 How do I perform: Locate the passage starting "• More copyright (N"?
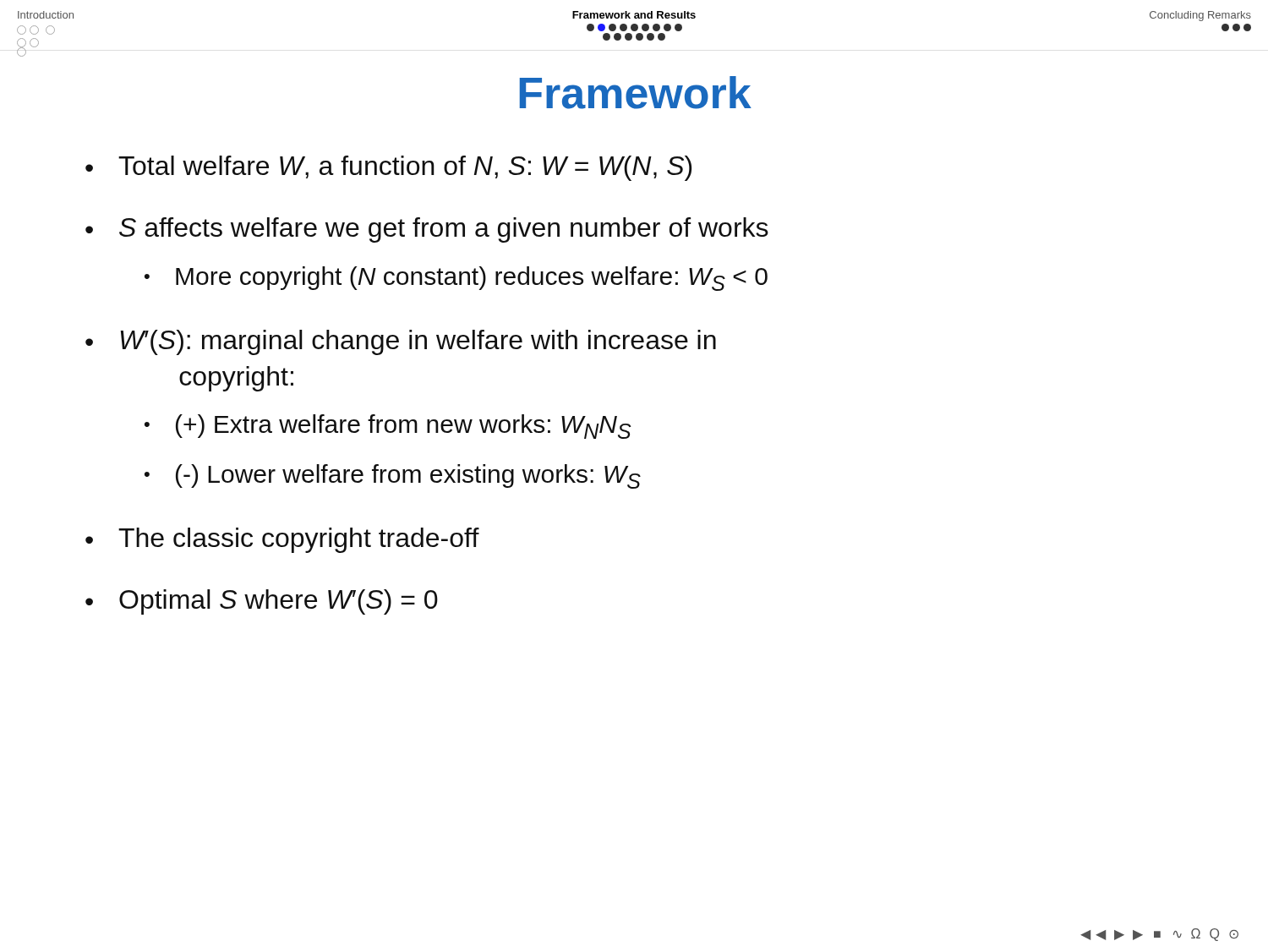coord(664,279)
